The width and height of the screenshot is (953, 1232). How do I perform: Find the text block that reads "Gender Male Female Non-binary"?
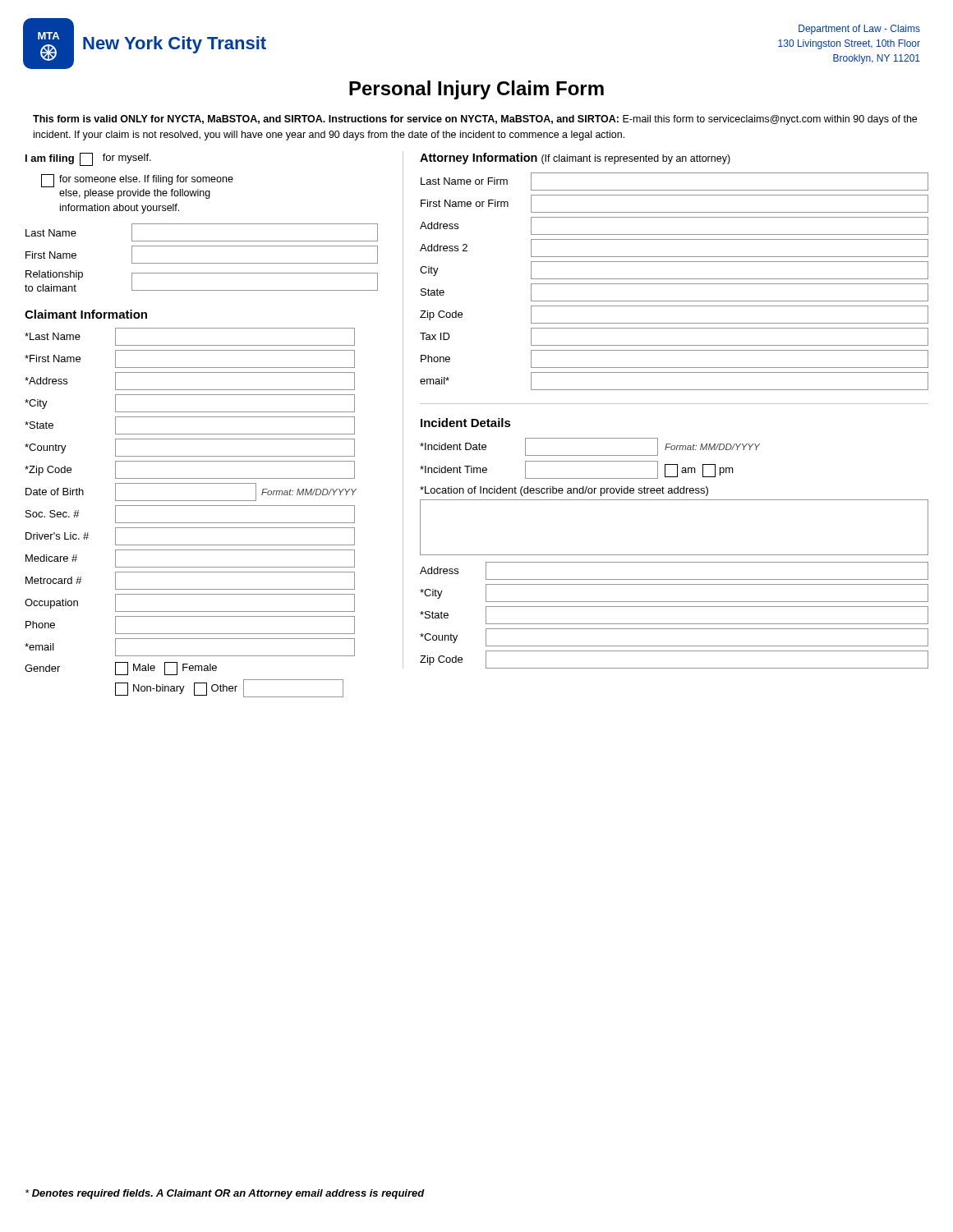click(x=184, y=679)
